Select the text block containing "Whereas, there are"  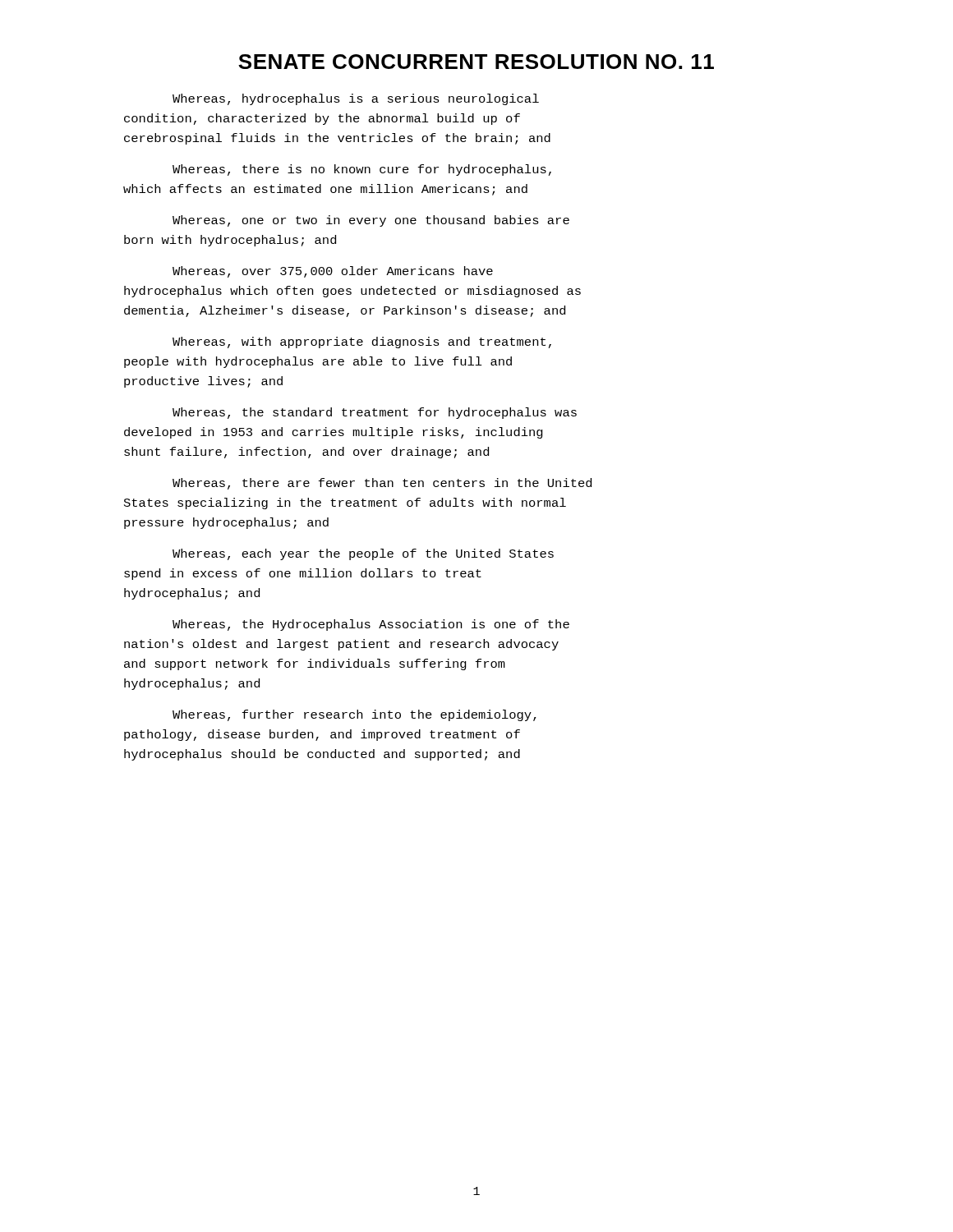coord(358,504)
